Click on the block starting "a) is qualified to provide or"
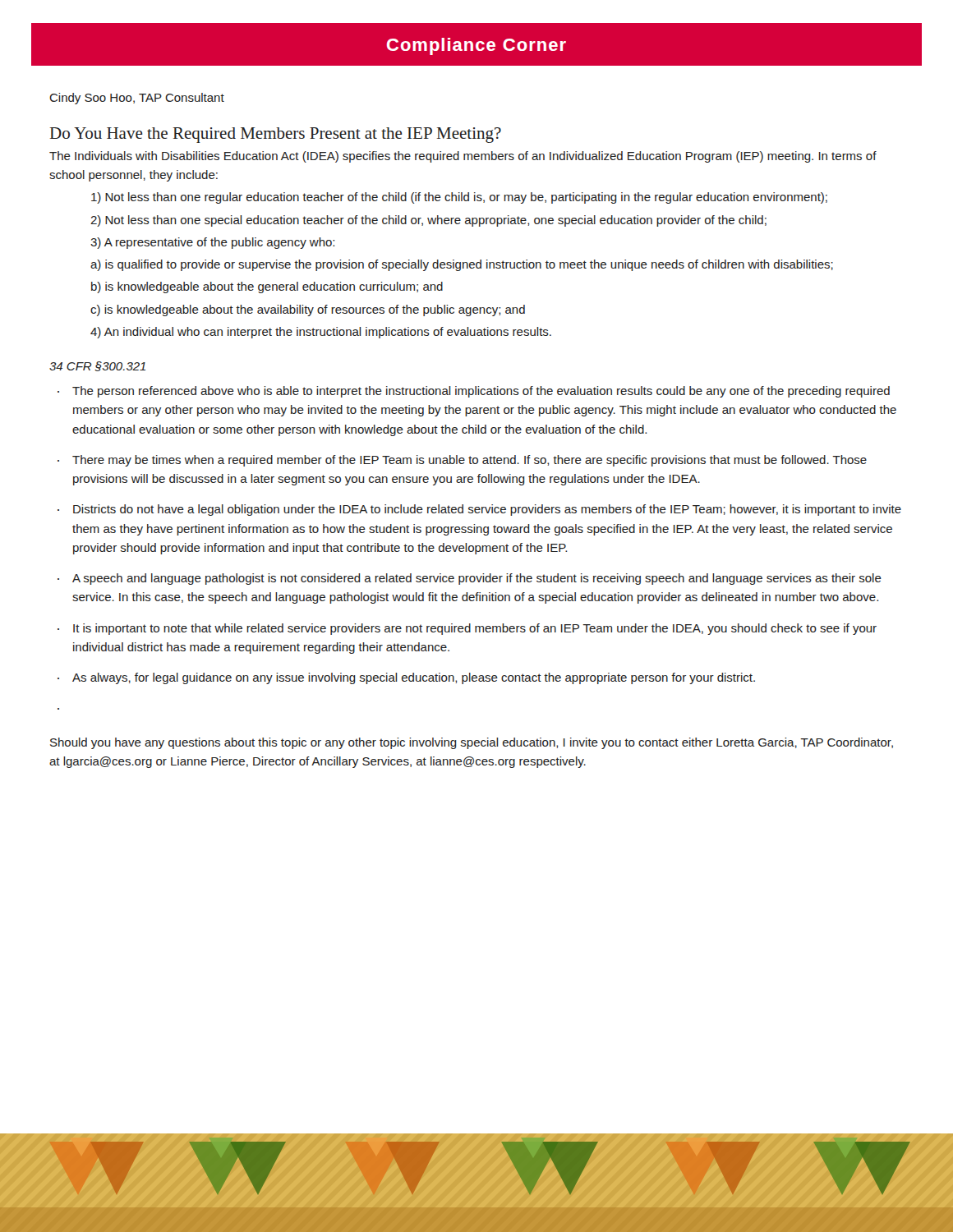Viewport: 953px width, 1232px height. click(x=462, y=264)
